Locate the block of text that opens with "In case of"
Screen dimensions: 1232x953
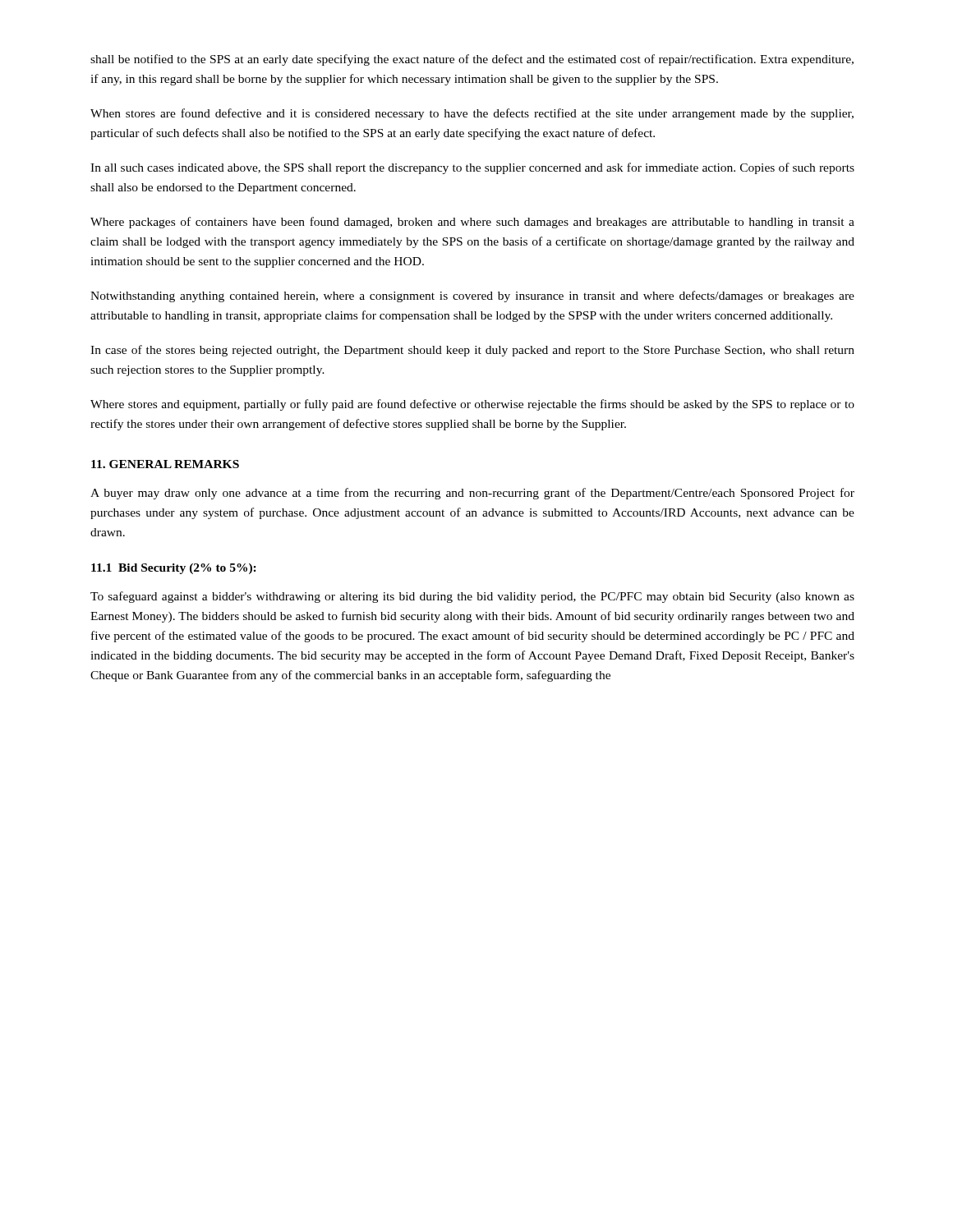(x=472, y=359)
